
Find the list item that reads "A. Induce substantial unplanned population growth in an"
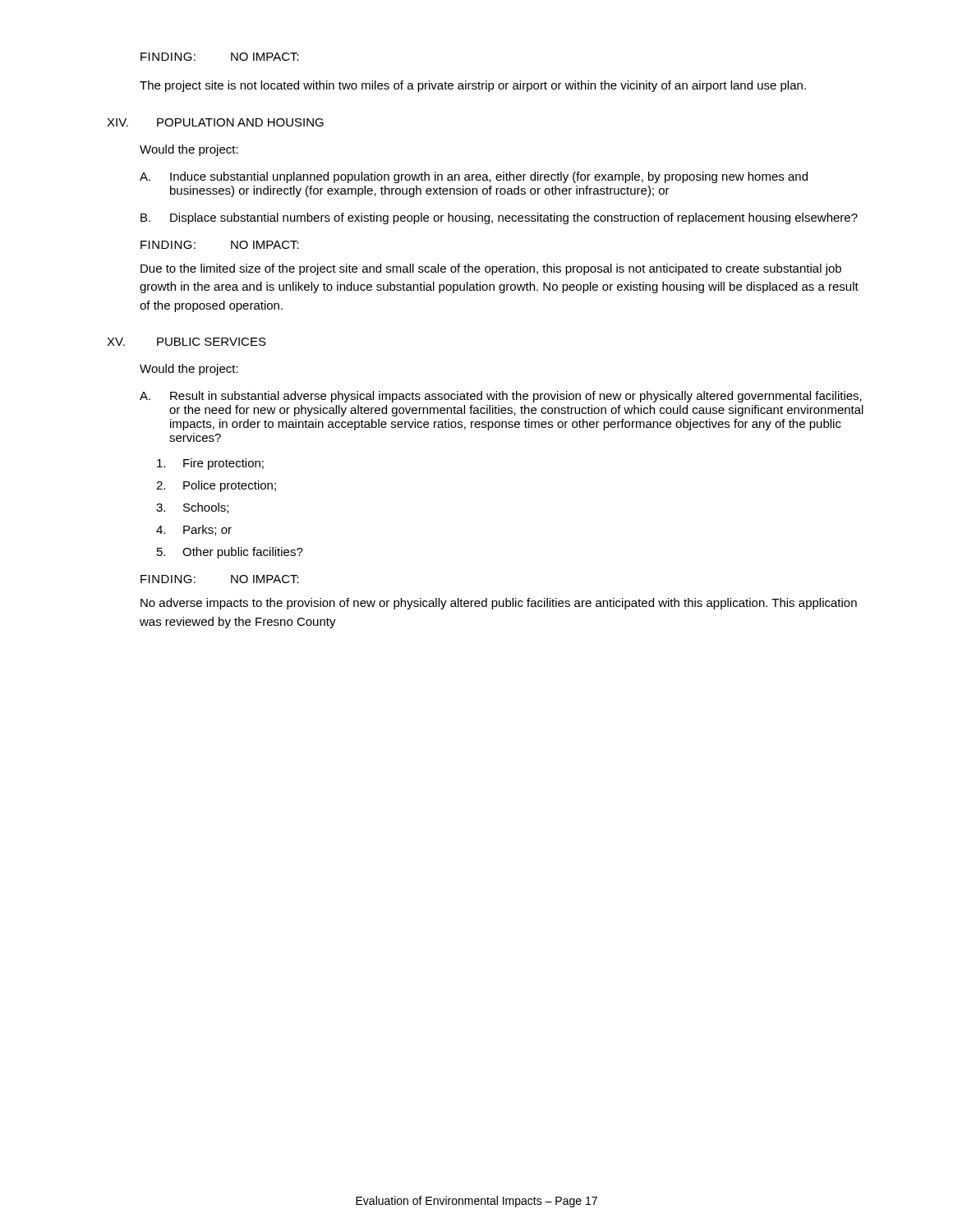(505, 183)
